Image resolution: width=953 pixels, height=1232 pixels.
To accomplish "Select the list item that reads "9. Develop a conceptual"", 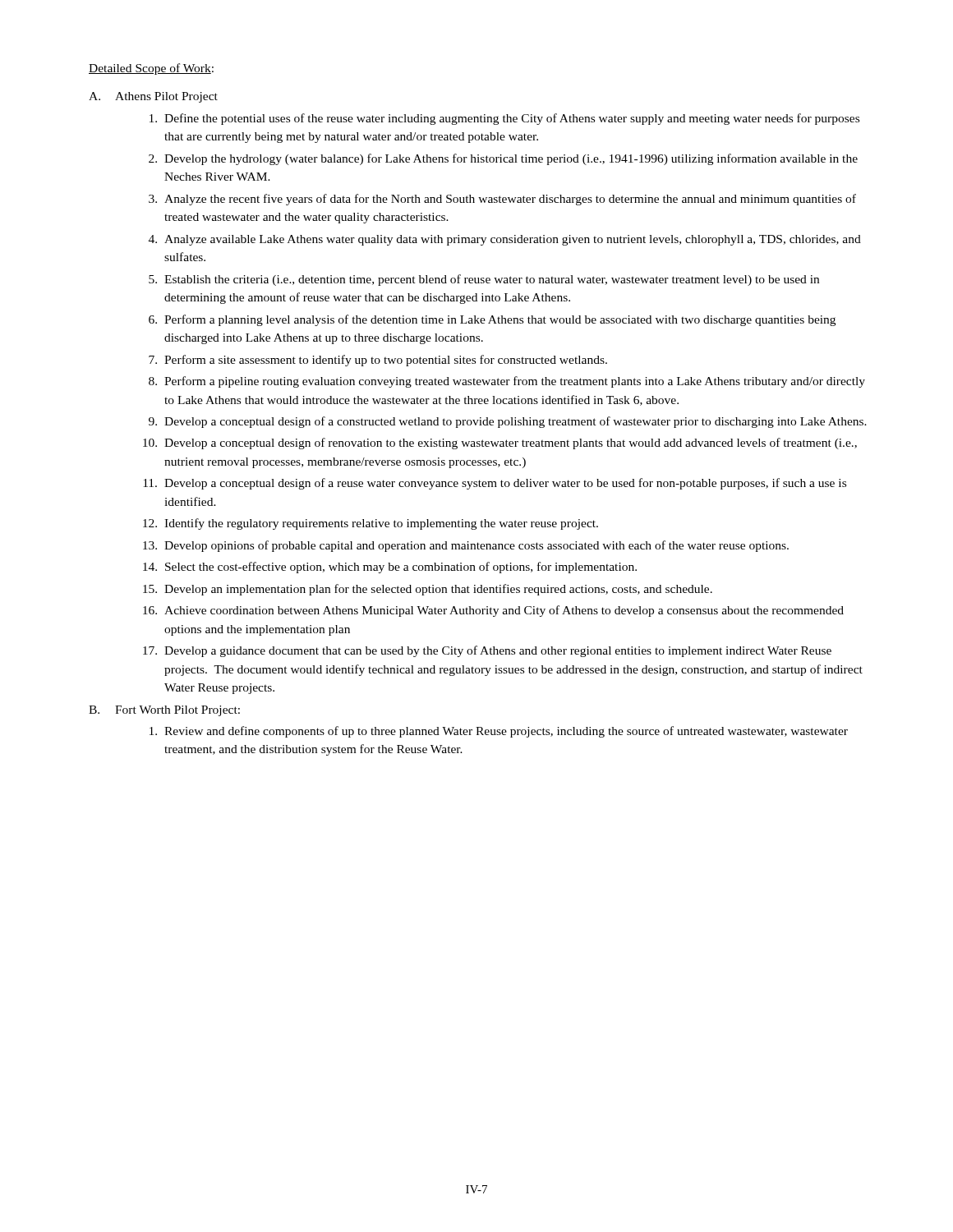I will click(x=503, y=421).
